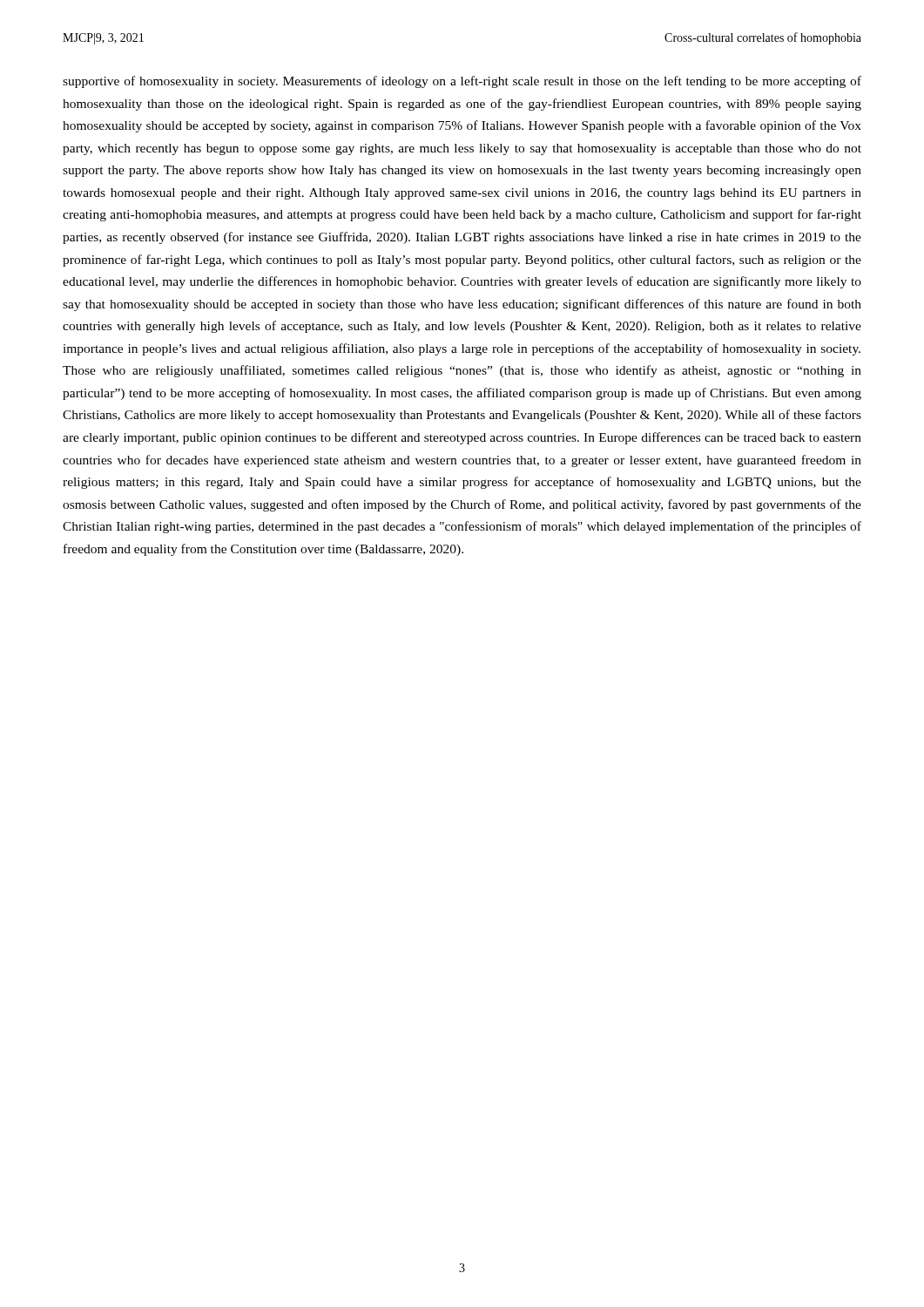Viewport: 924px width, 1307px height.
Task: Find the text block containing "supportive of homosexuality in society. Measurements of"
Action: 462,315
